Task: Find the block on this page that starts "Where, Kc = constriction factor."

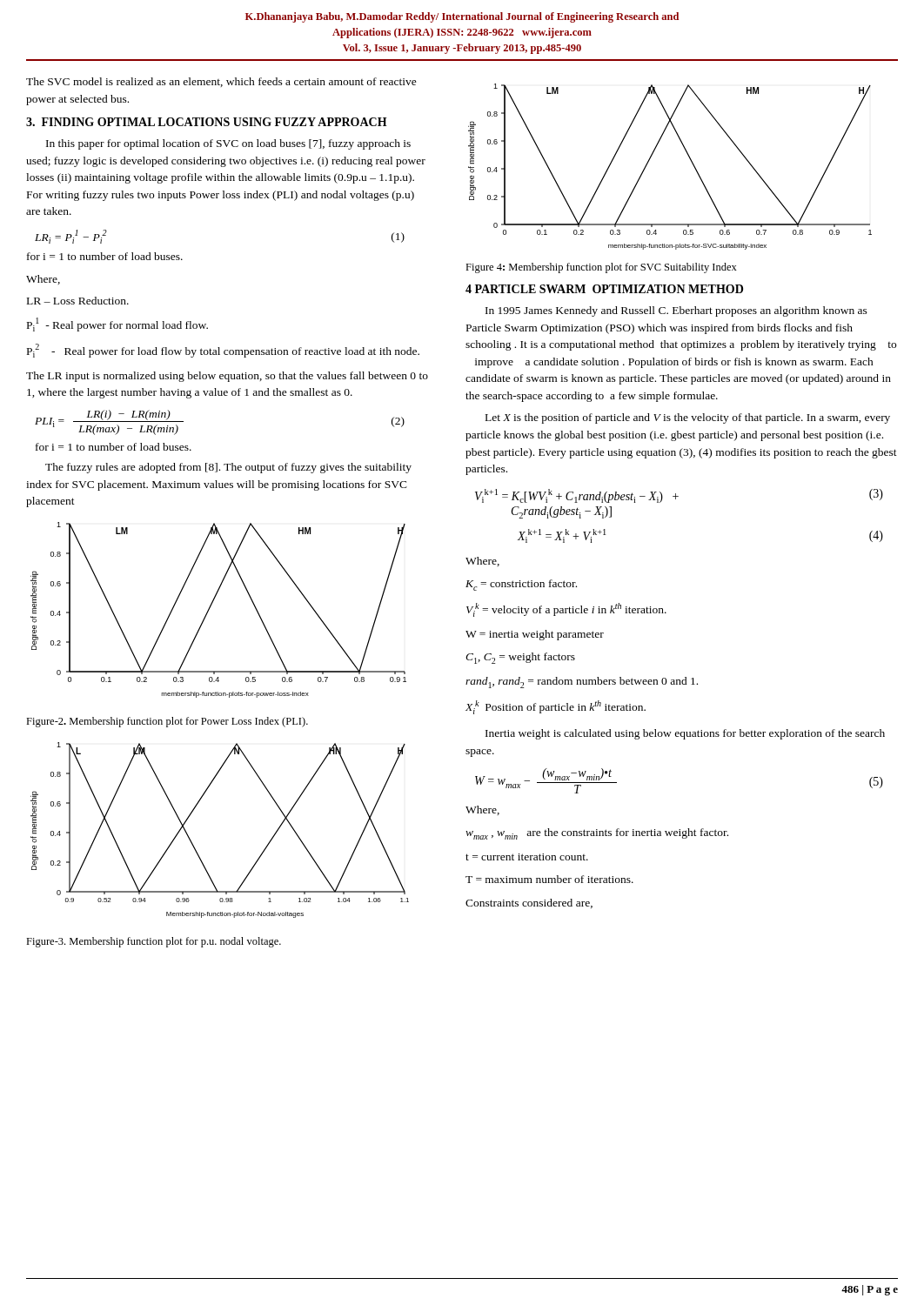Action: pyautogui.click(x=482, y=562)
